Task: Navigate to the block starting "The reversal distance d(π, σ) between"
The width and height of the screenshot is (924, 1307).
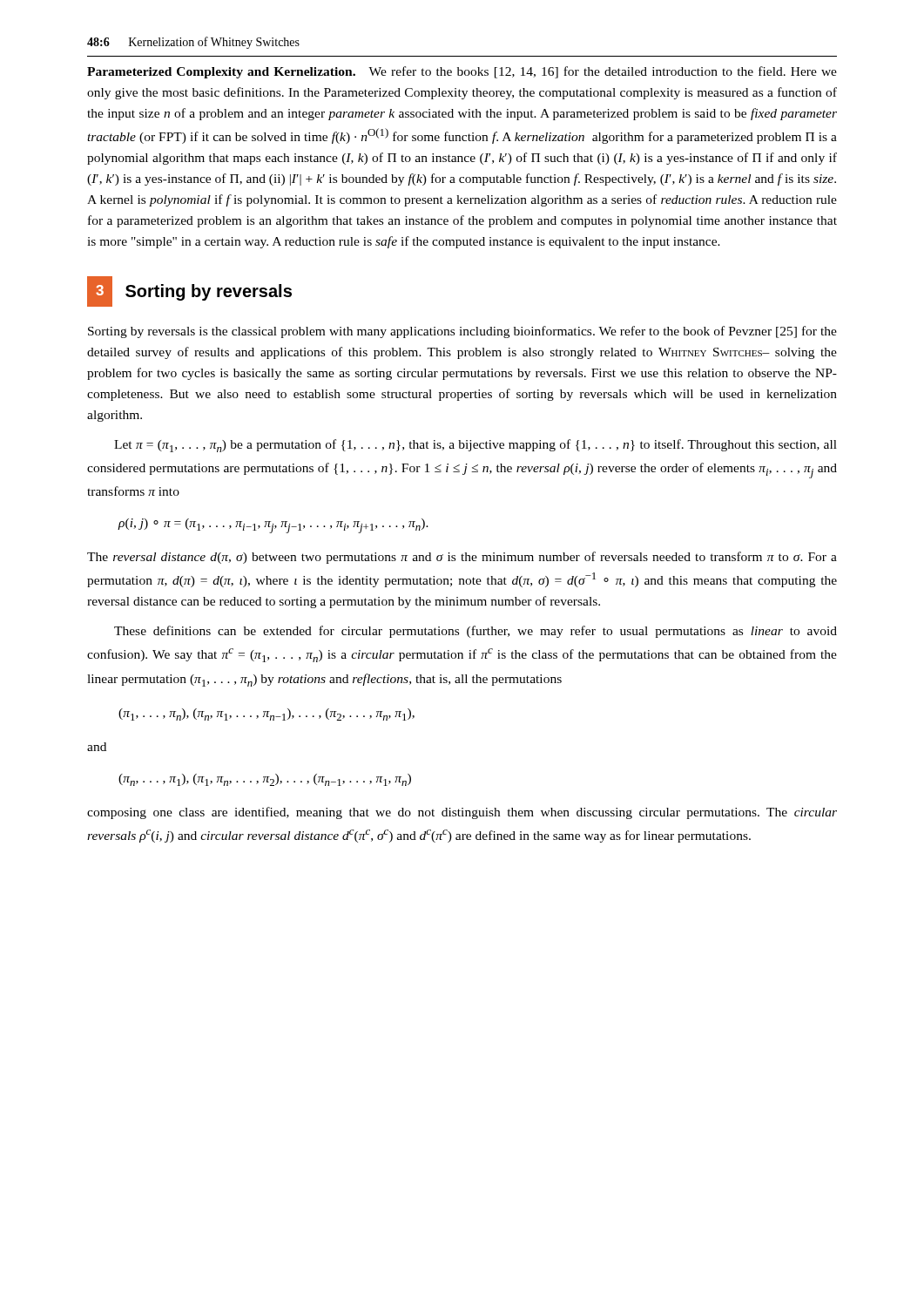Action: [x=462, y=579]
